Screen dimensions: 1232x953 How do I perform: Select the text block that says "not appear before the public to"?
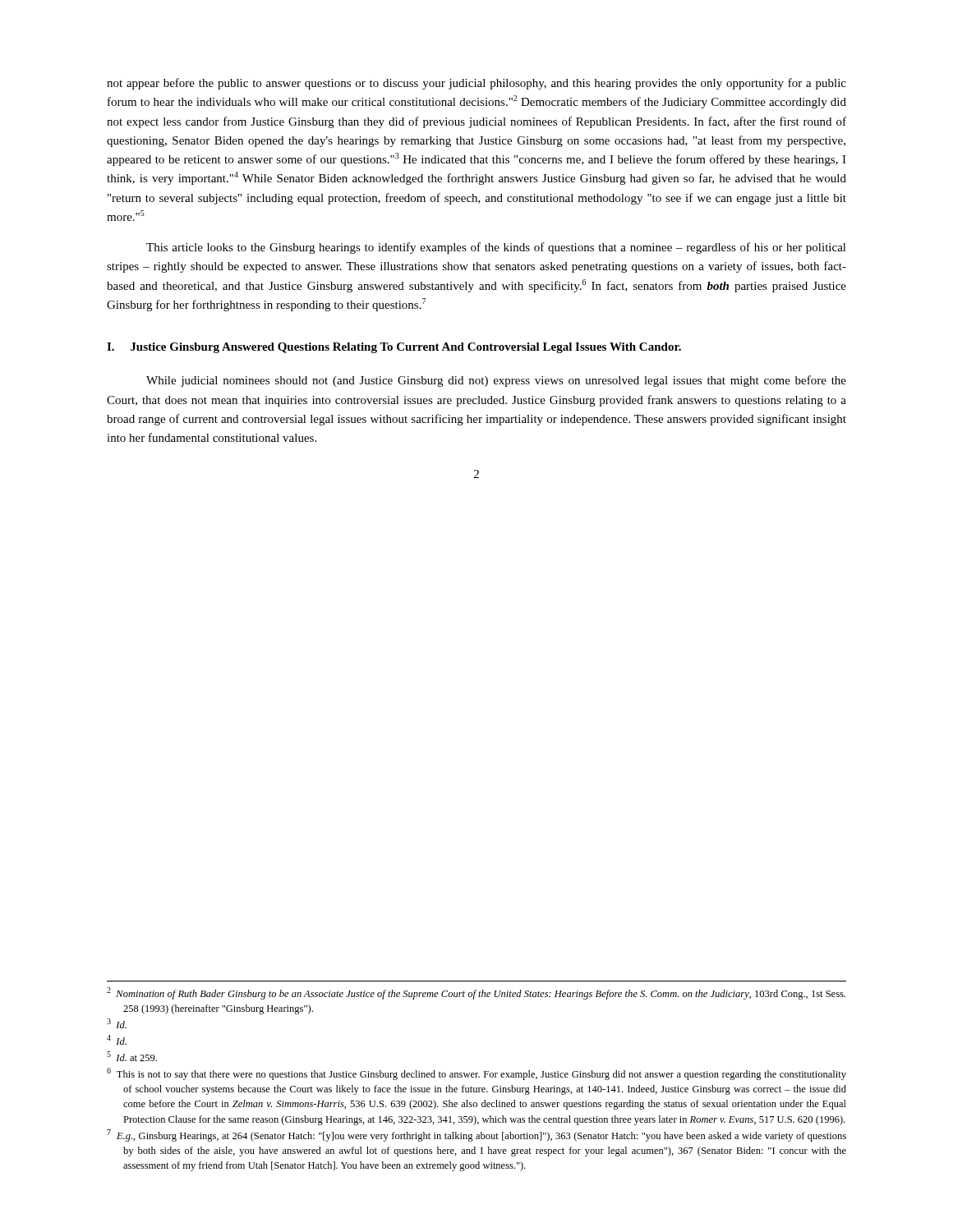click(x=476, y=150)
